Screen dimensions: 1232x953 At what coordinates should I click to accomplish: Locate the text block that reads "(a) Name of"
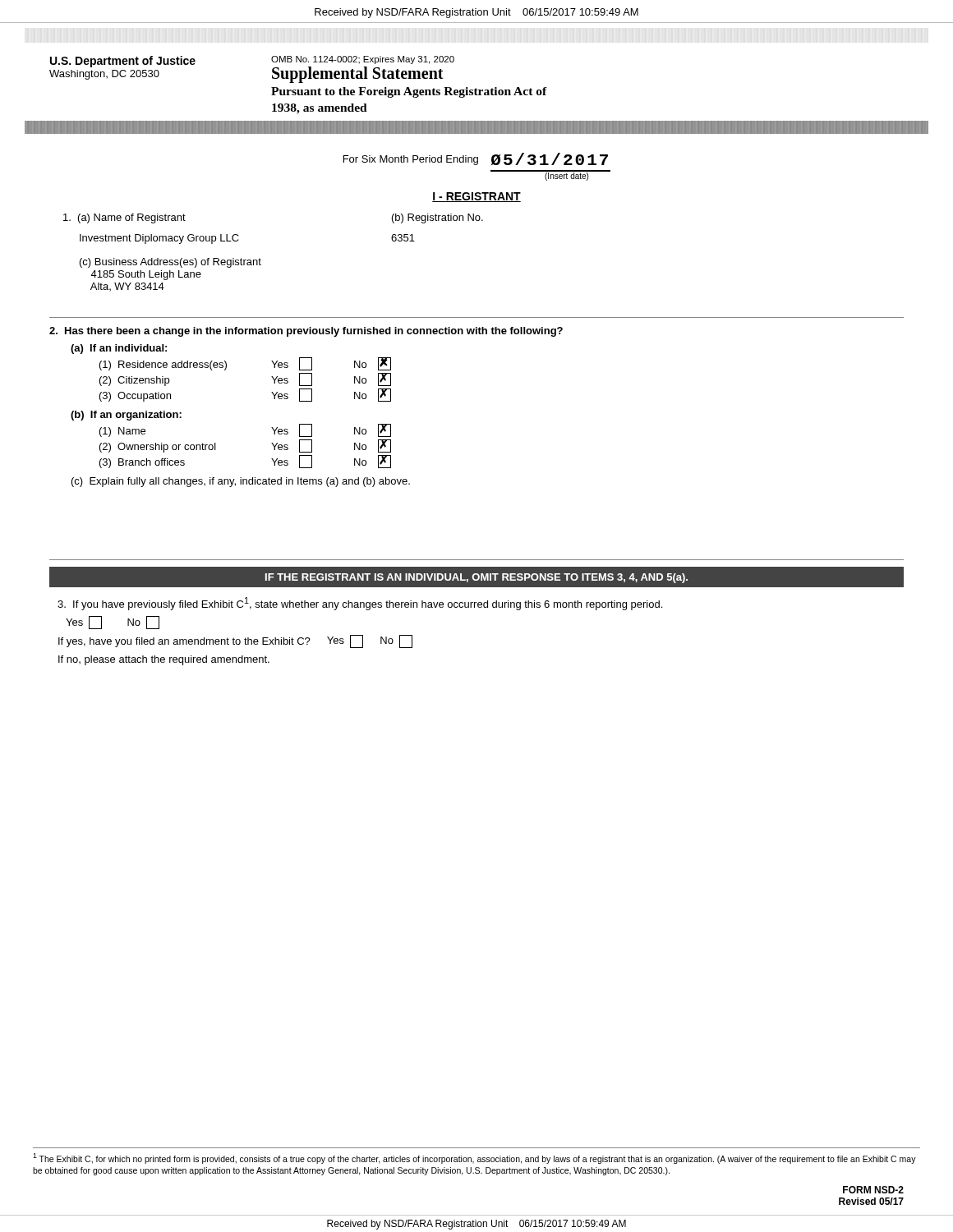[202, 228]
